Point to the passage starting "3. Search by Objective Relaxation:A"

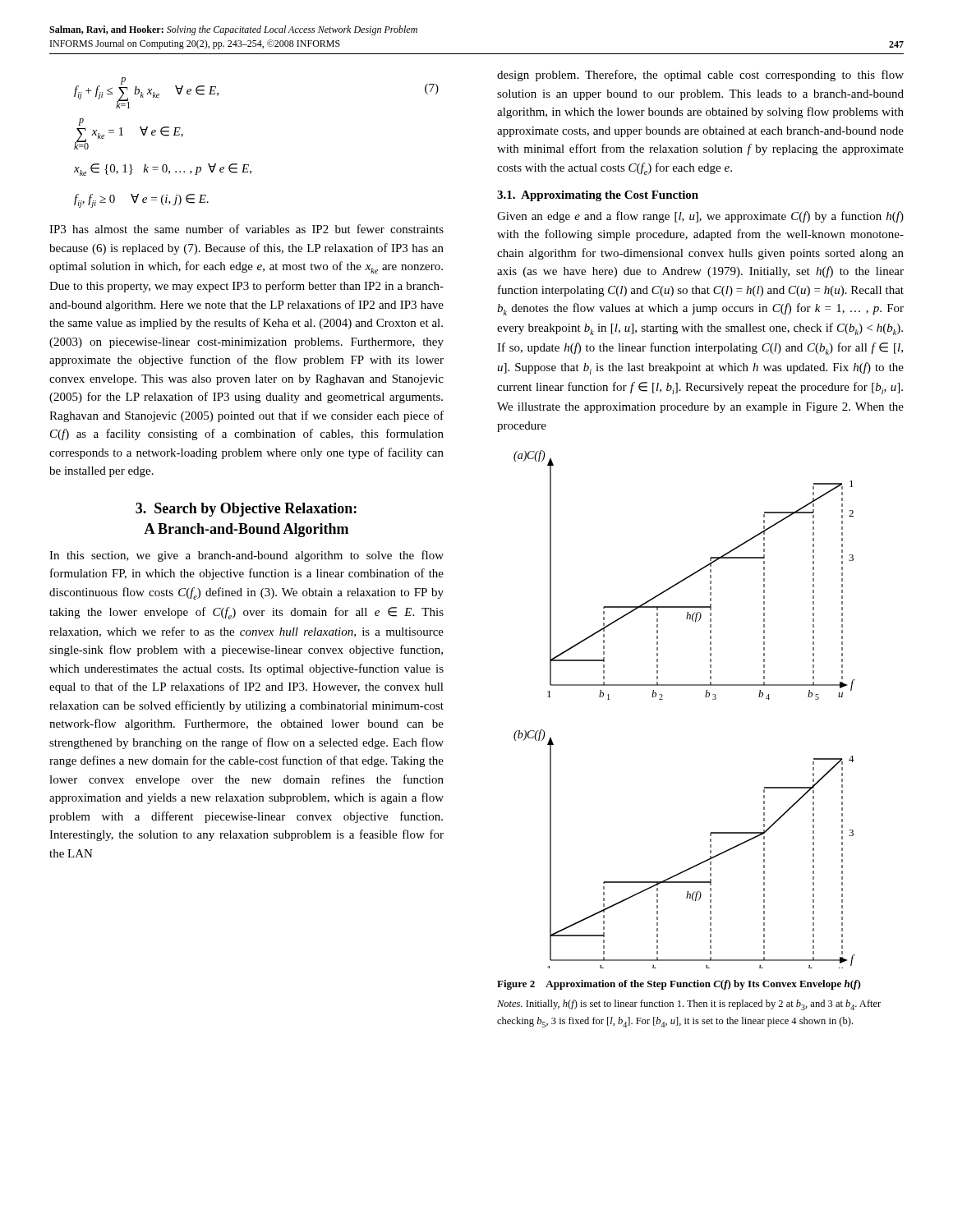tap(246, 518)
